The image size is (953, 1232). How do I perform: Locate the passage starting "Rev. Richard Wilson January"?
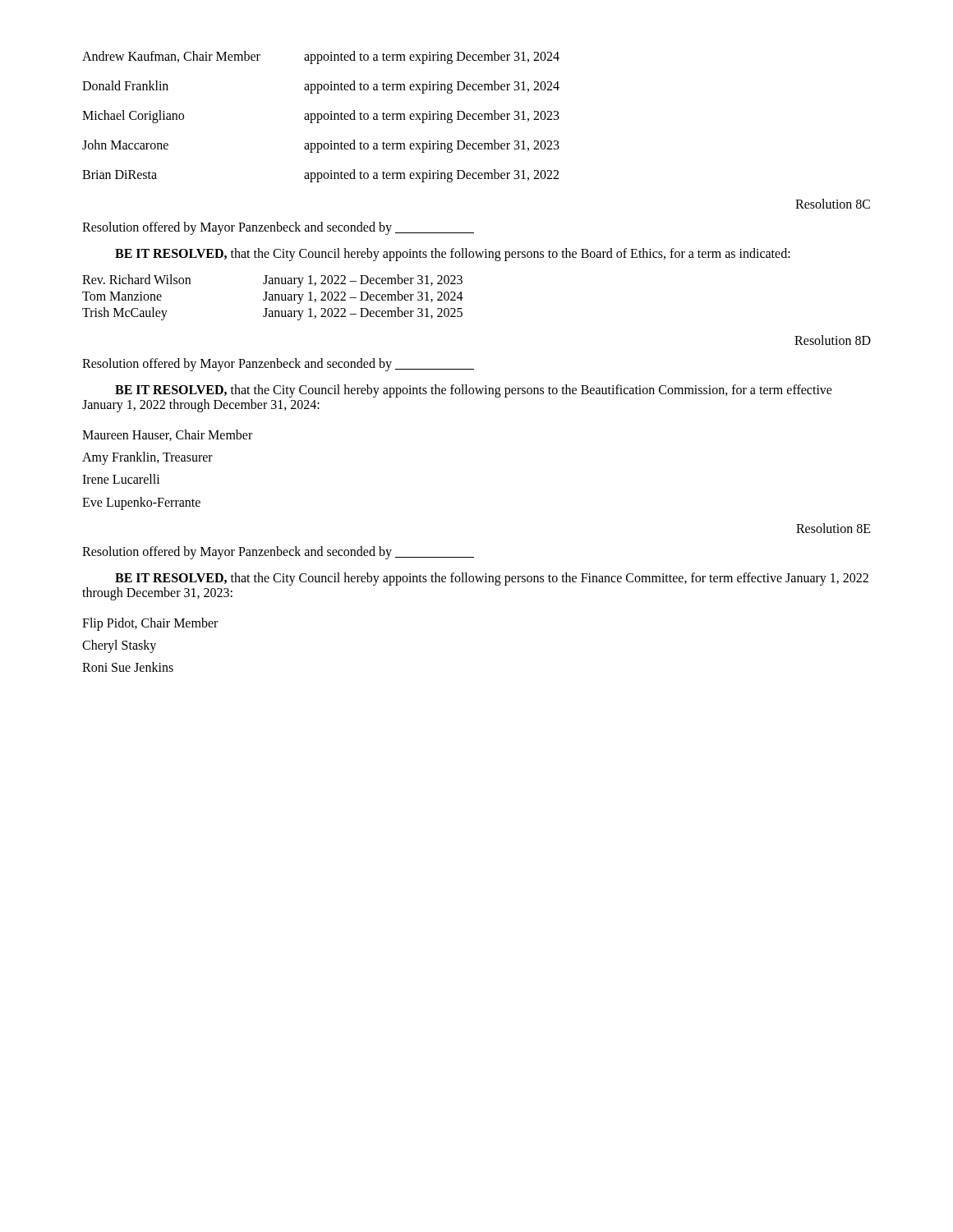coord(272,281)
